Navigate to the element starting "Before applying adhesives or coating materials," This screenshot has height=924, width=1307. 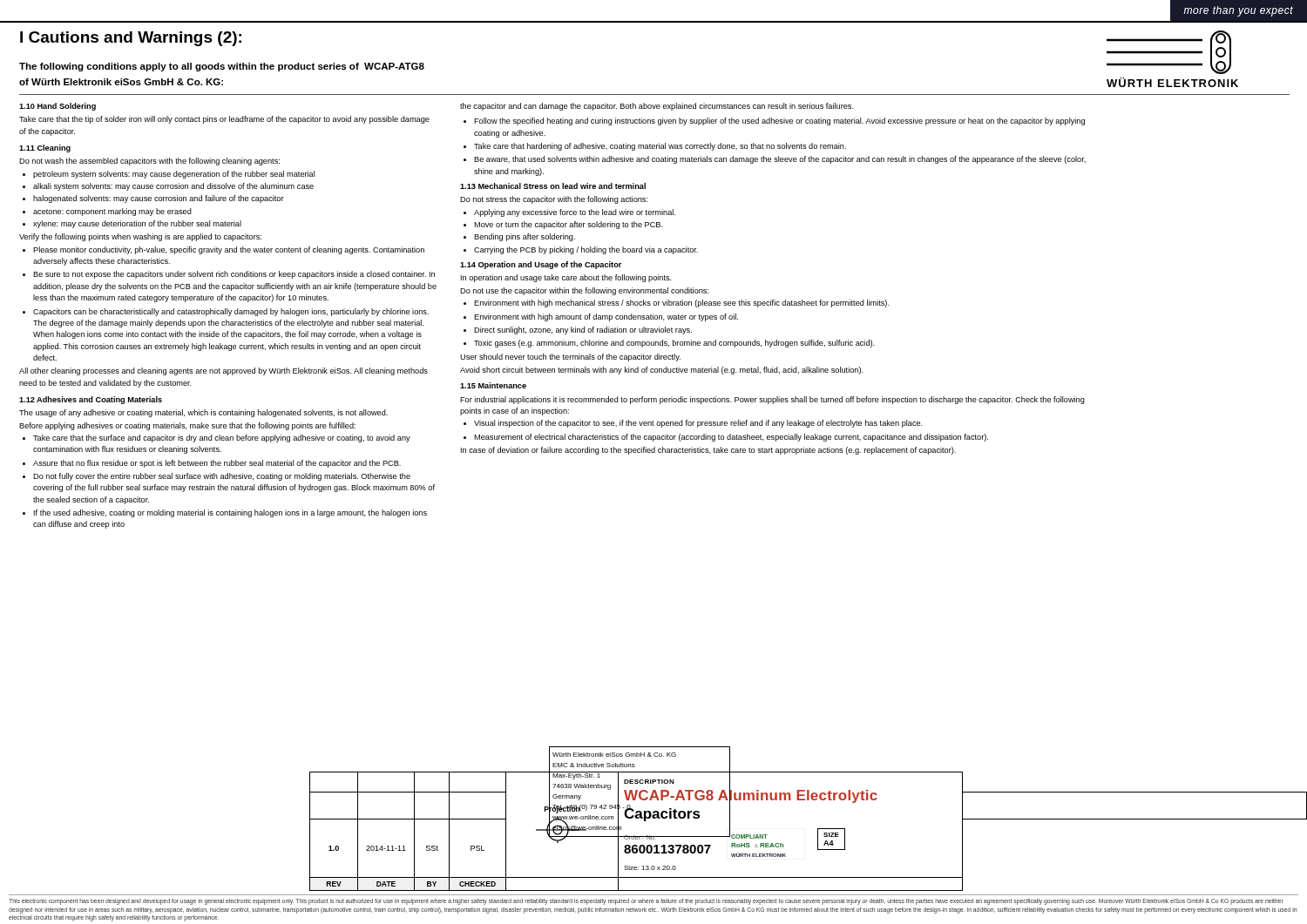(188, 426)
